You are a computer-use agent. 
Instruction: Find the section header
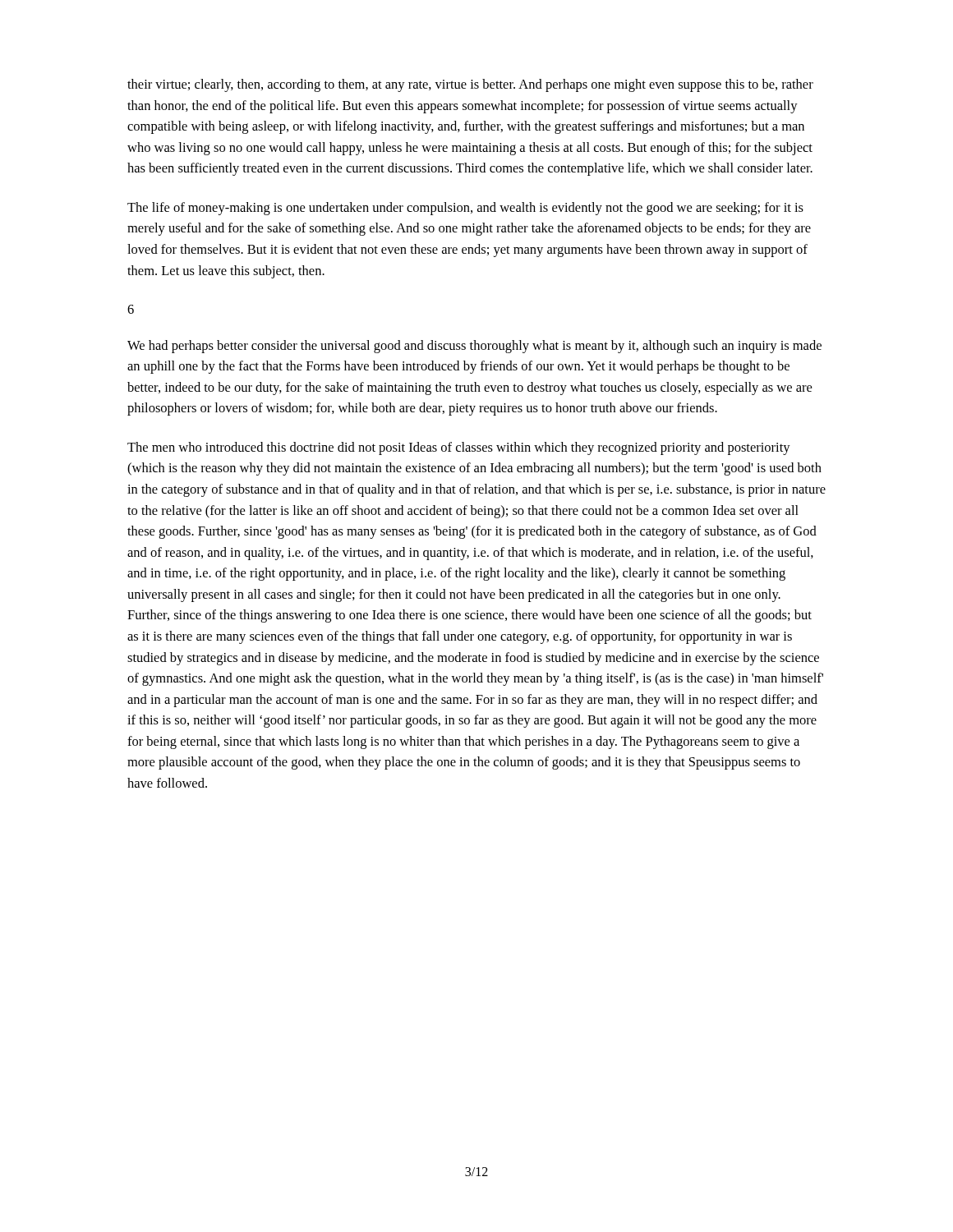131,309
